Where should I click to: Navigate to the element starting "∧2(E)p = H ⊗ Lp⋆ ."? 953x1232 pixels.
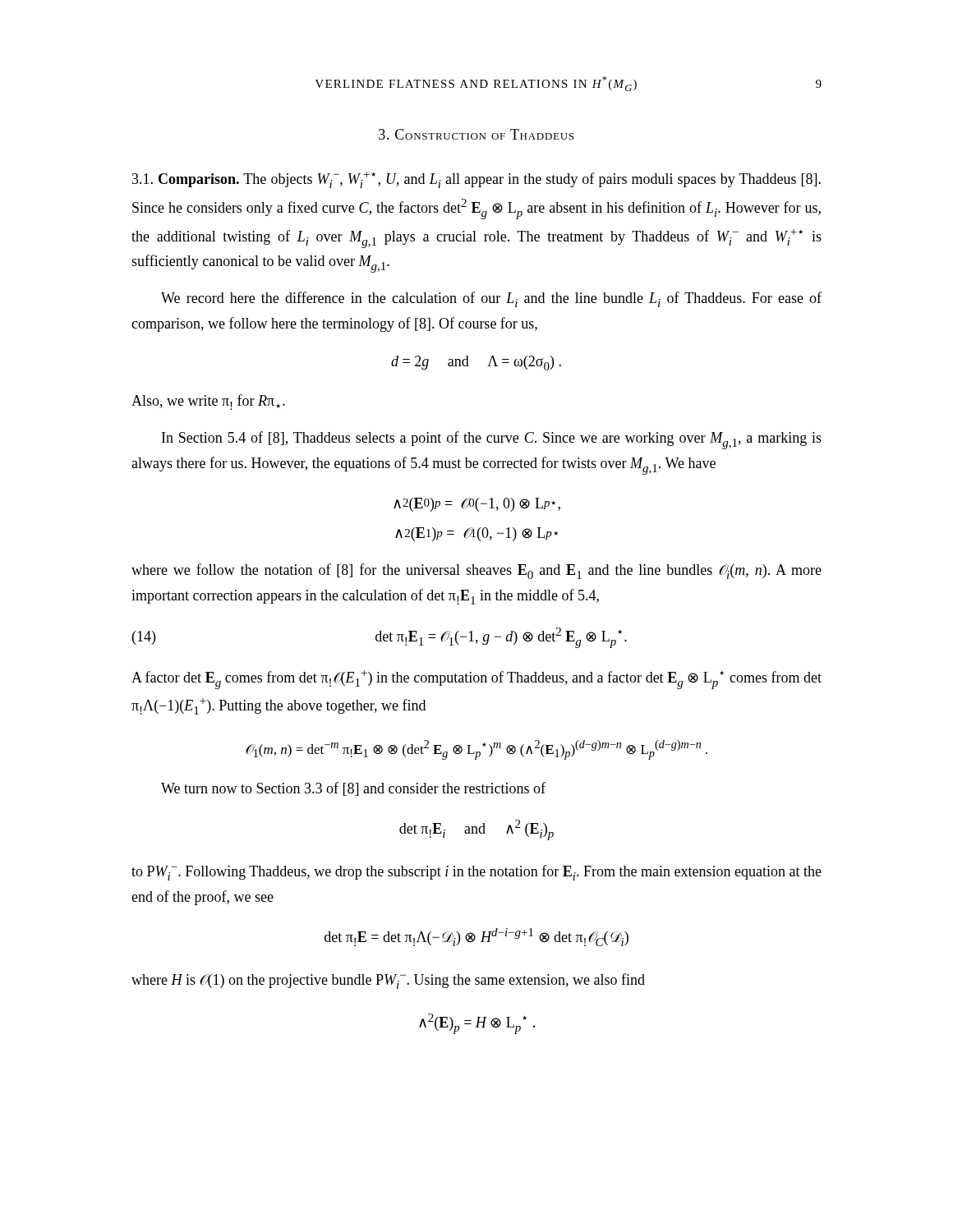pos(476,1023)
